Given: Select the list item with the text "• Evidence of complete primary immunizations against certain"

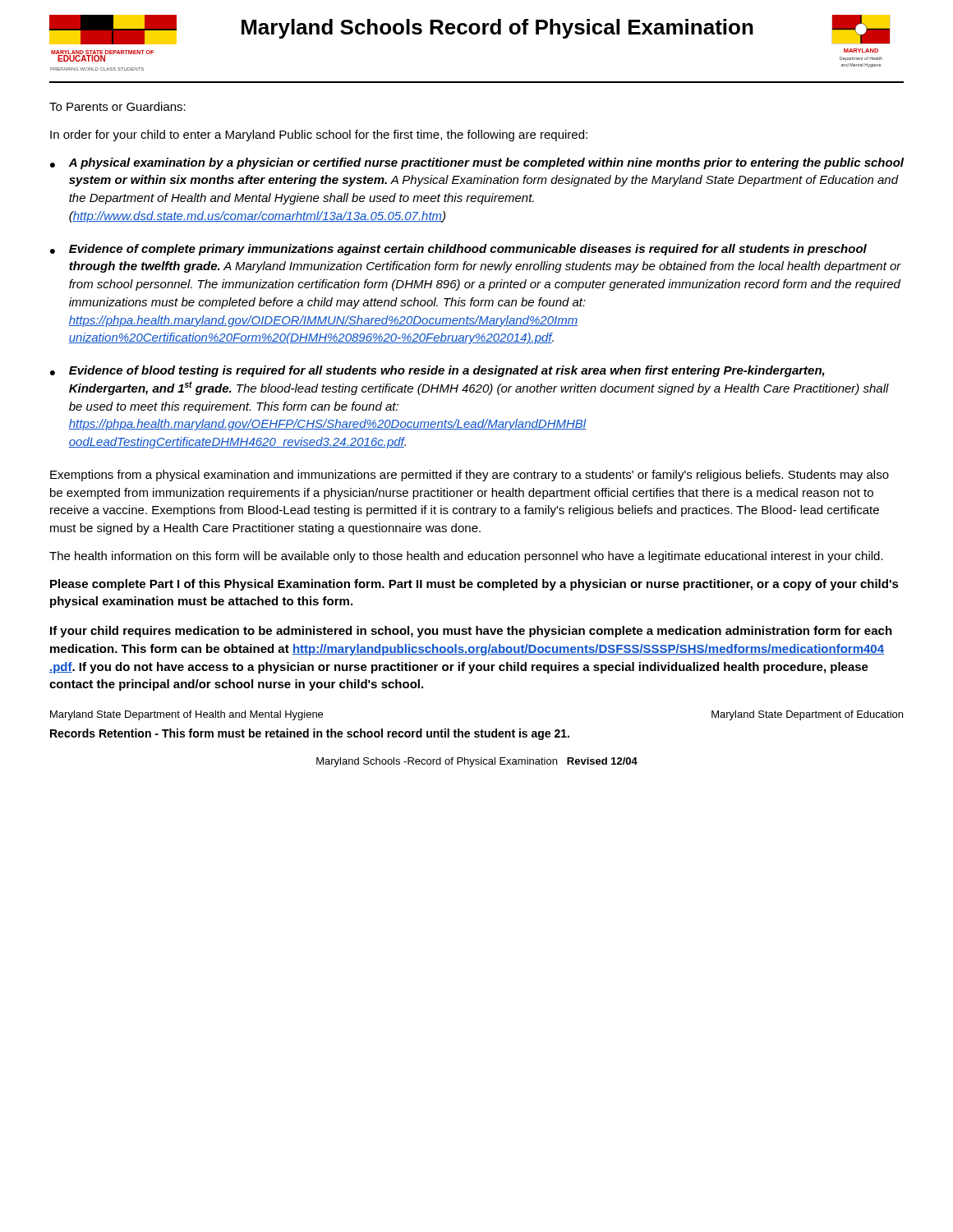Looking at the screenshot, I should tap(476, 293).
